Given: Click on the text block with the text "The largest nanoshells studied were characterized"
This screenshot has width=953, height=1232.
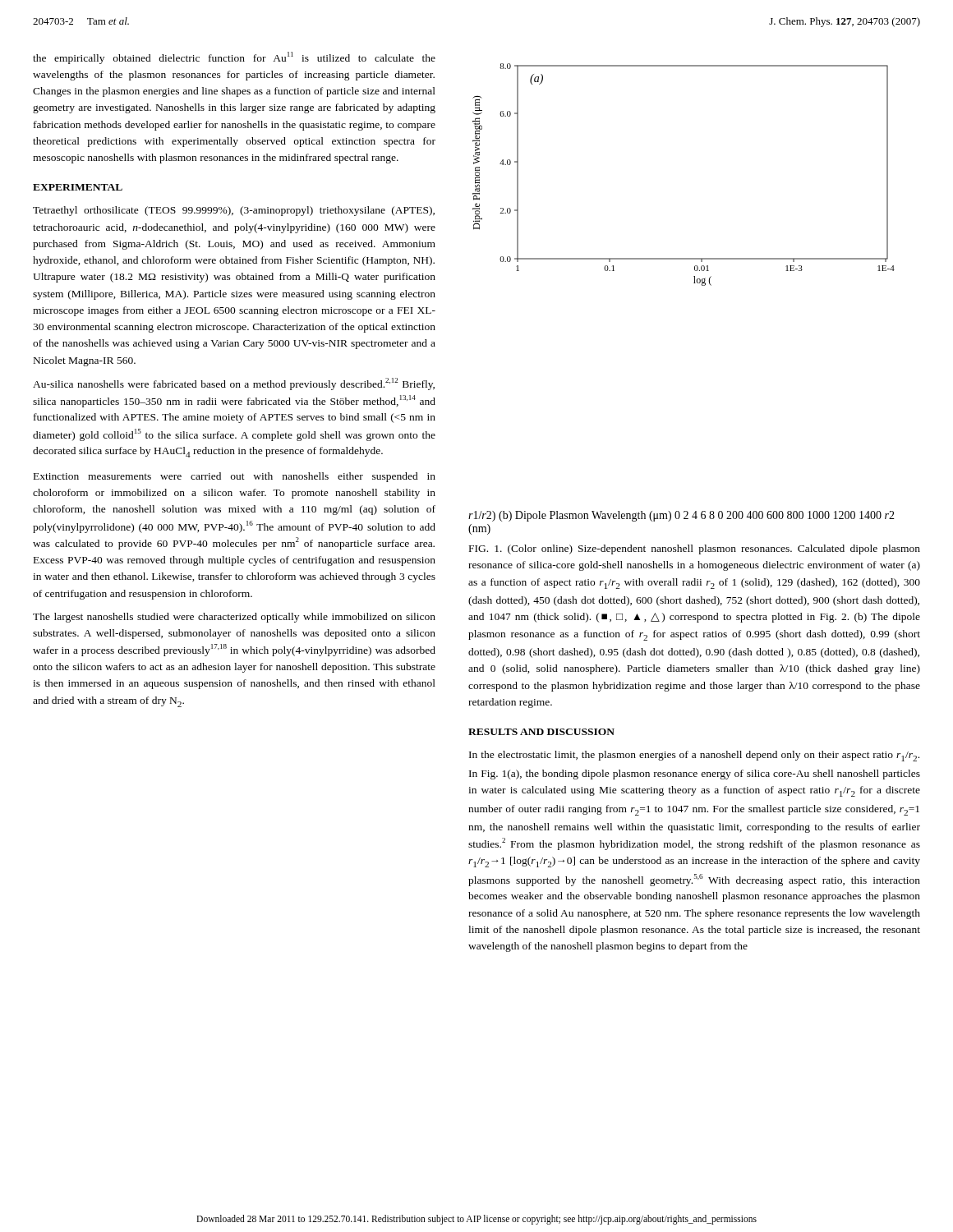Looking at the screenshot, I should 234,660.
